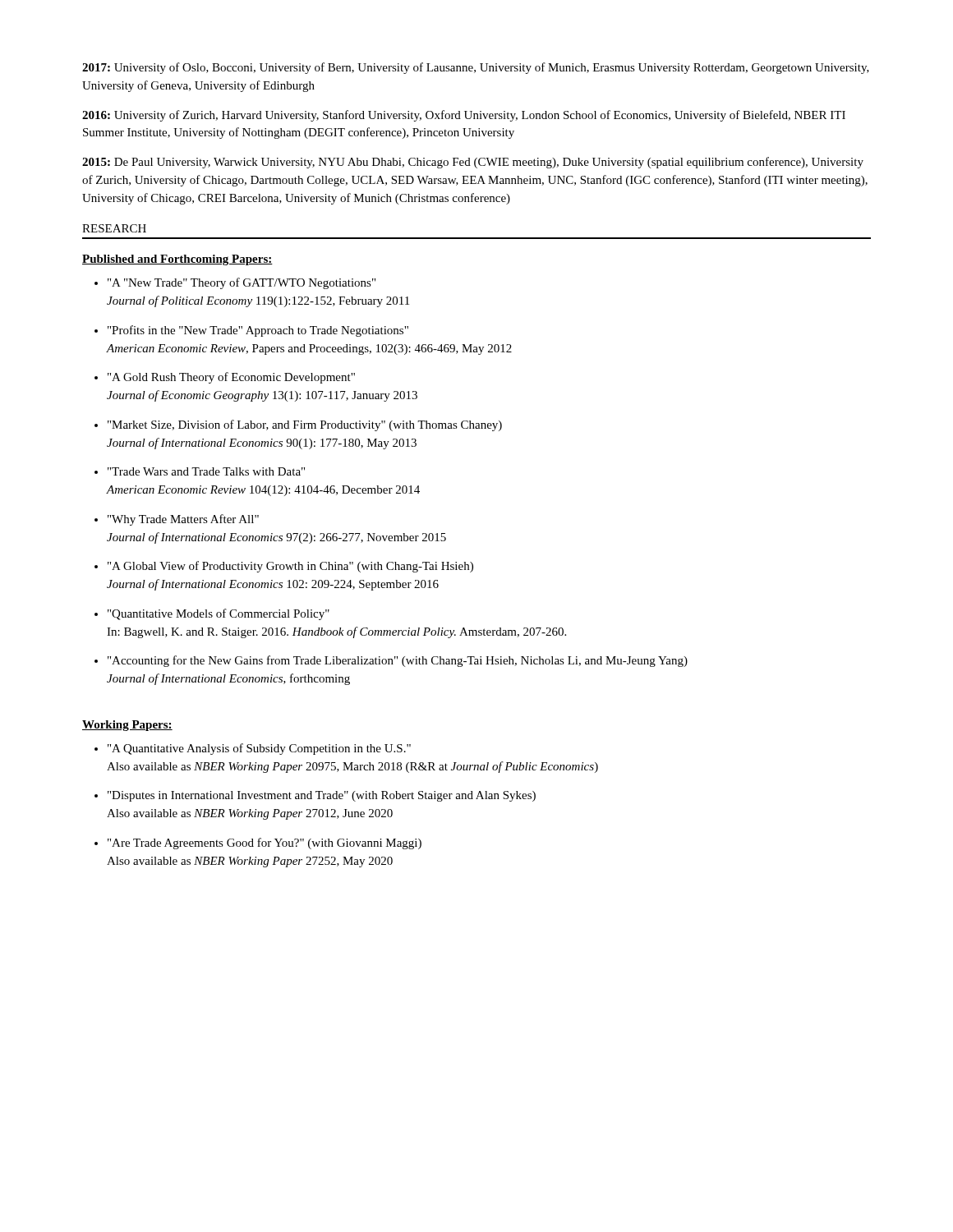Click on the text block containing "2017: University of Oslo,"
Image resolution: width=953 pixels, height=1232 pixels.
point(476,76)
